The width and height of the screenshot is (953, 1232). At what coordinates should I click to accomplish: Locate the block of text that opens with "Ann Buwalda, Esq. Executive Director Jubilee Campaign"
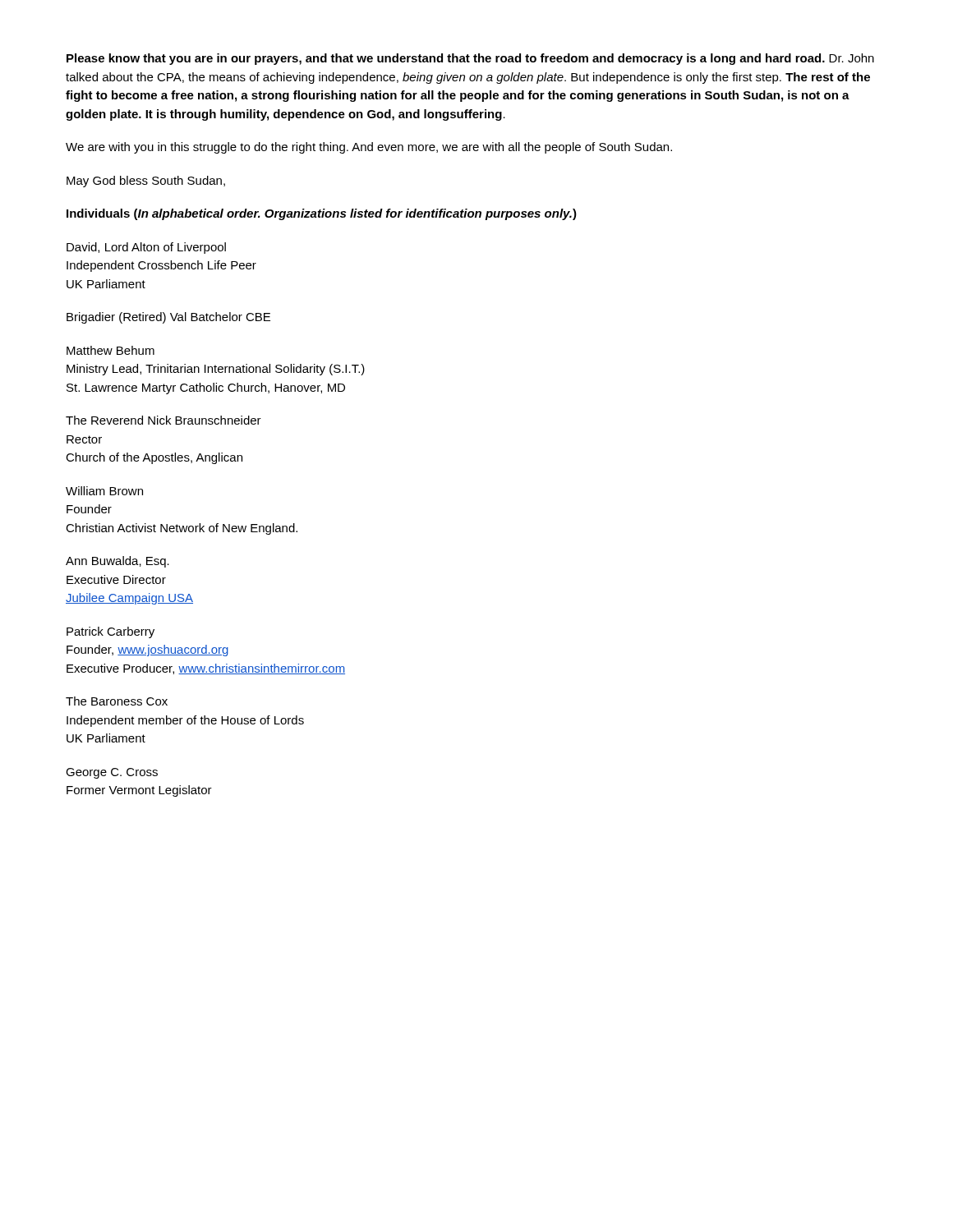tap(129, 579)
